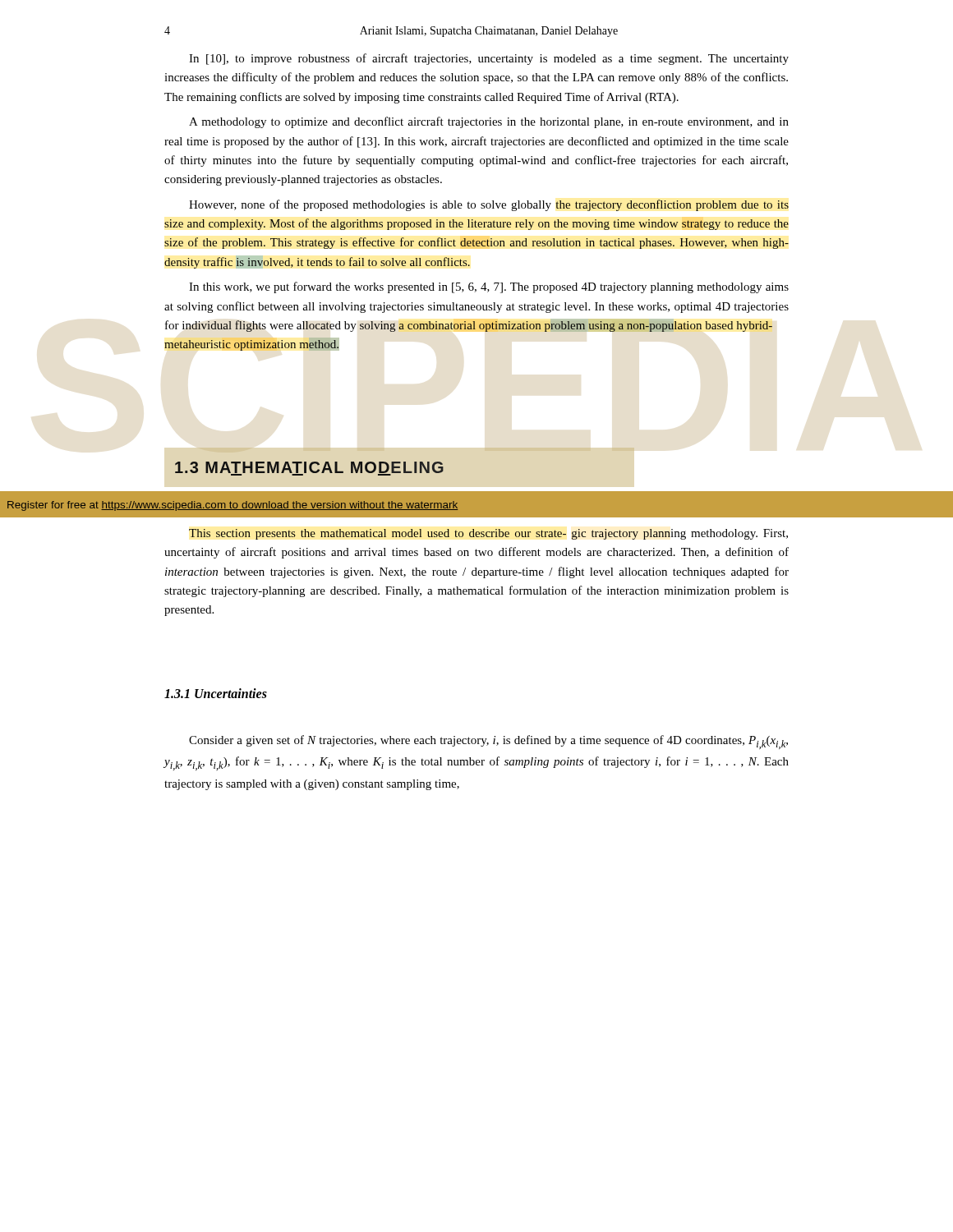
Task: Find the text starting "In [10], to improve robustness"
Action: click(x=476, y=202)
